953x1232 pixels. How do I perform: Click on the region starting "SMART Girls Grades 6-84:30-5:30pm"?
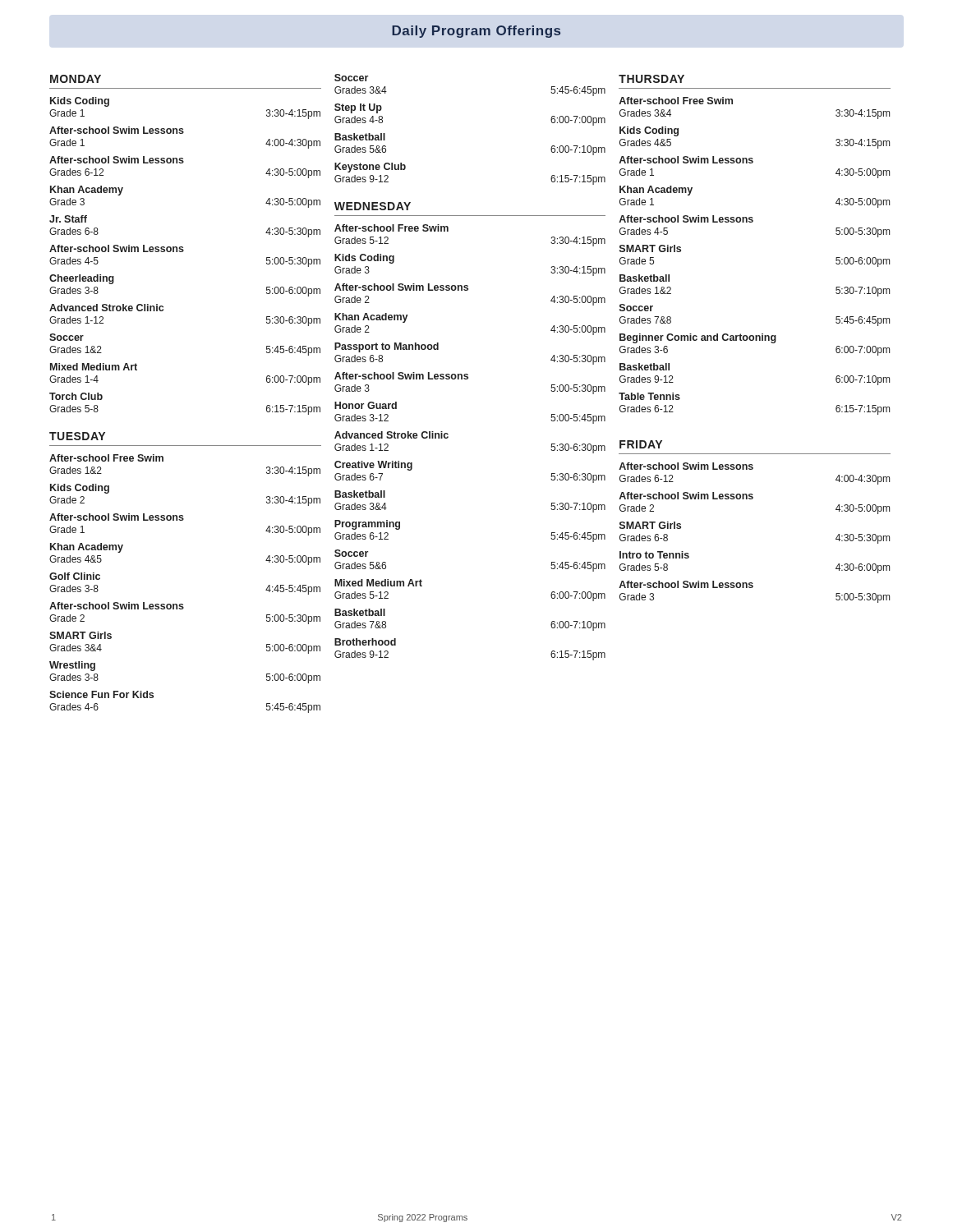[x=650, y=525]
